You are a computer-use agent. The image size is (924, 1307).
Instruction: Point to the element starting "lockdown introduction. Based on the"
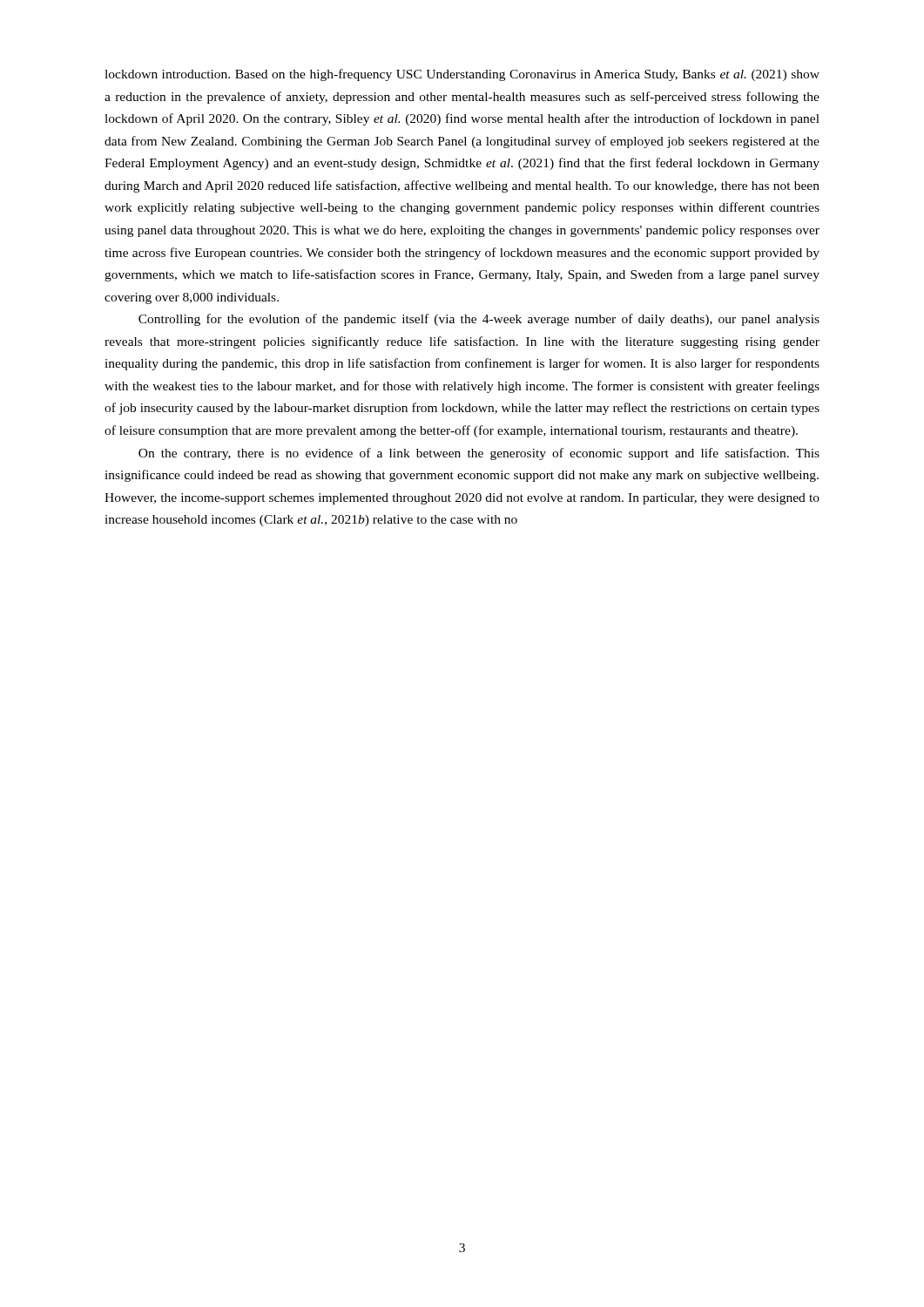(462, 185)
